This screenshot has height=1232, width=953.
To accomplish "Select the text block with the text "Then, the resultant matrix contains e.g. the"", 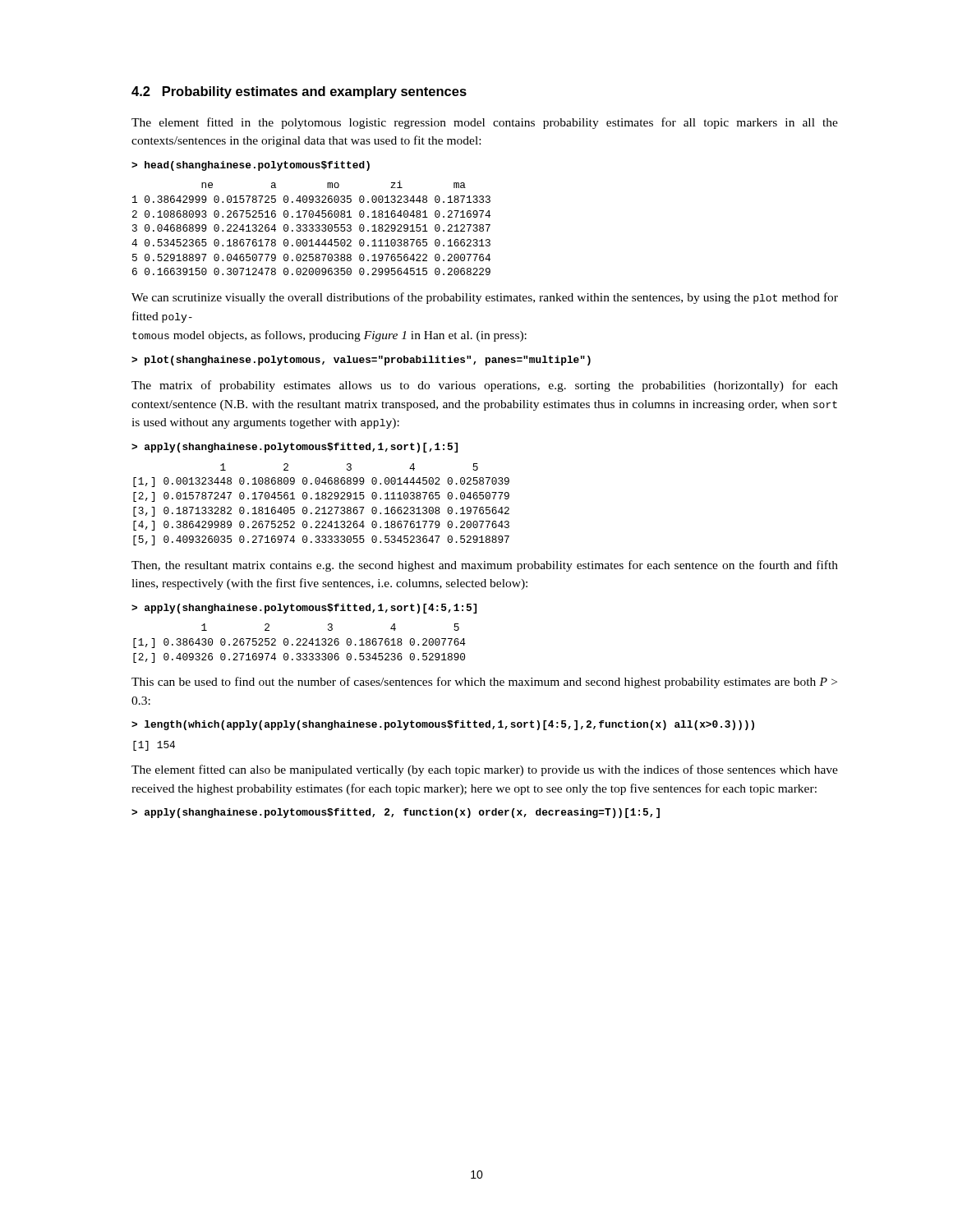I will 485,574.
